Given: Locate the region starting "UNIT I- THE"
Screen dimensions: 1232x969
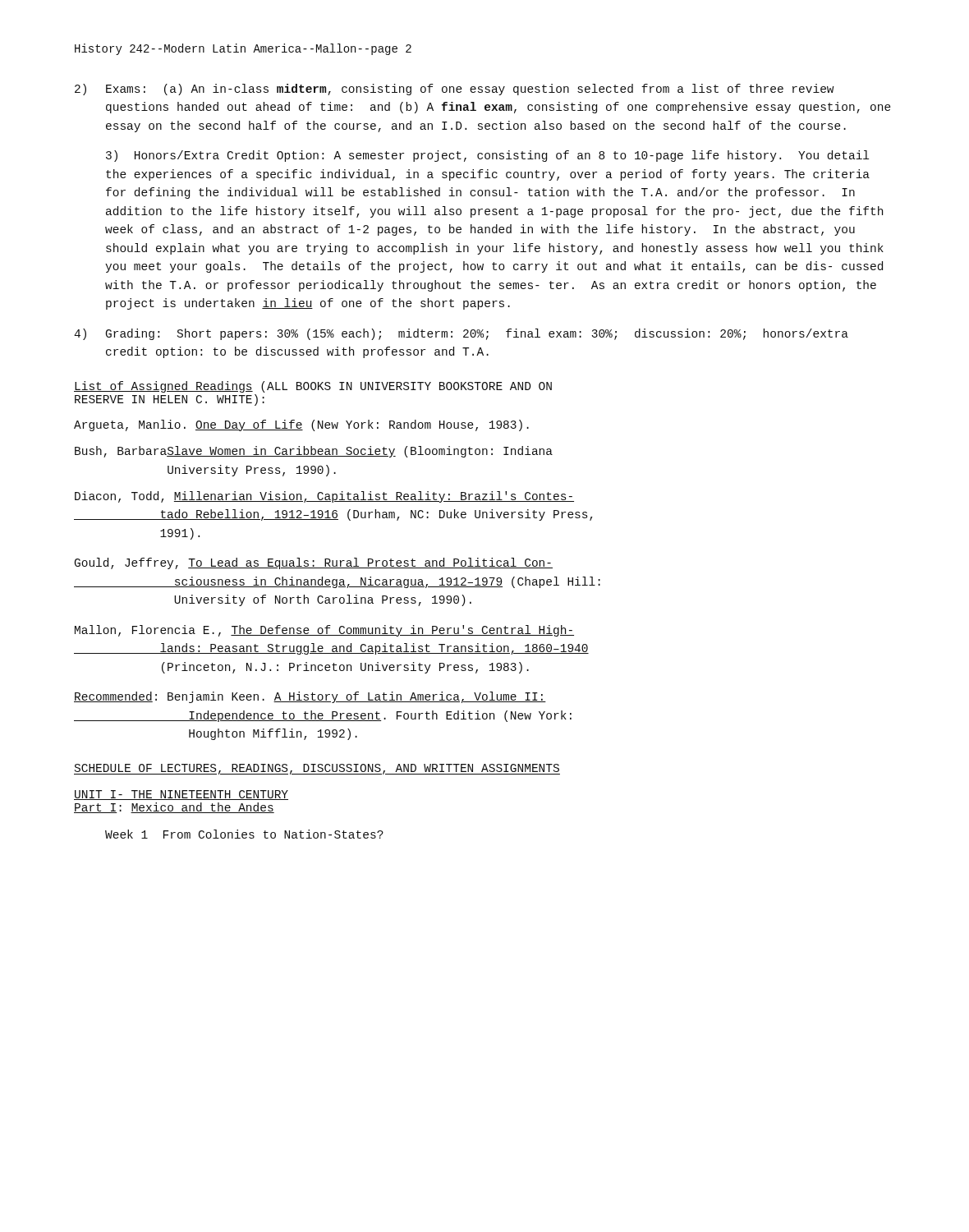Looking at the screenshot, I should pyautogui.click(x=181, y=801).
